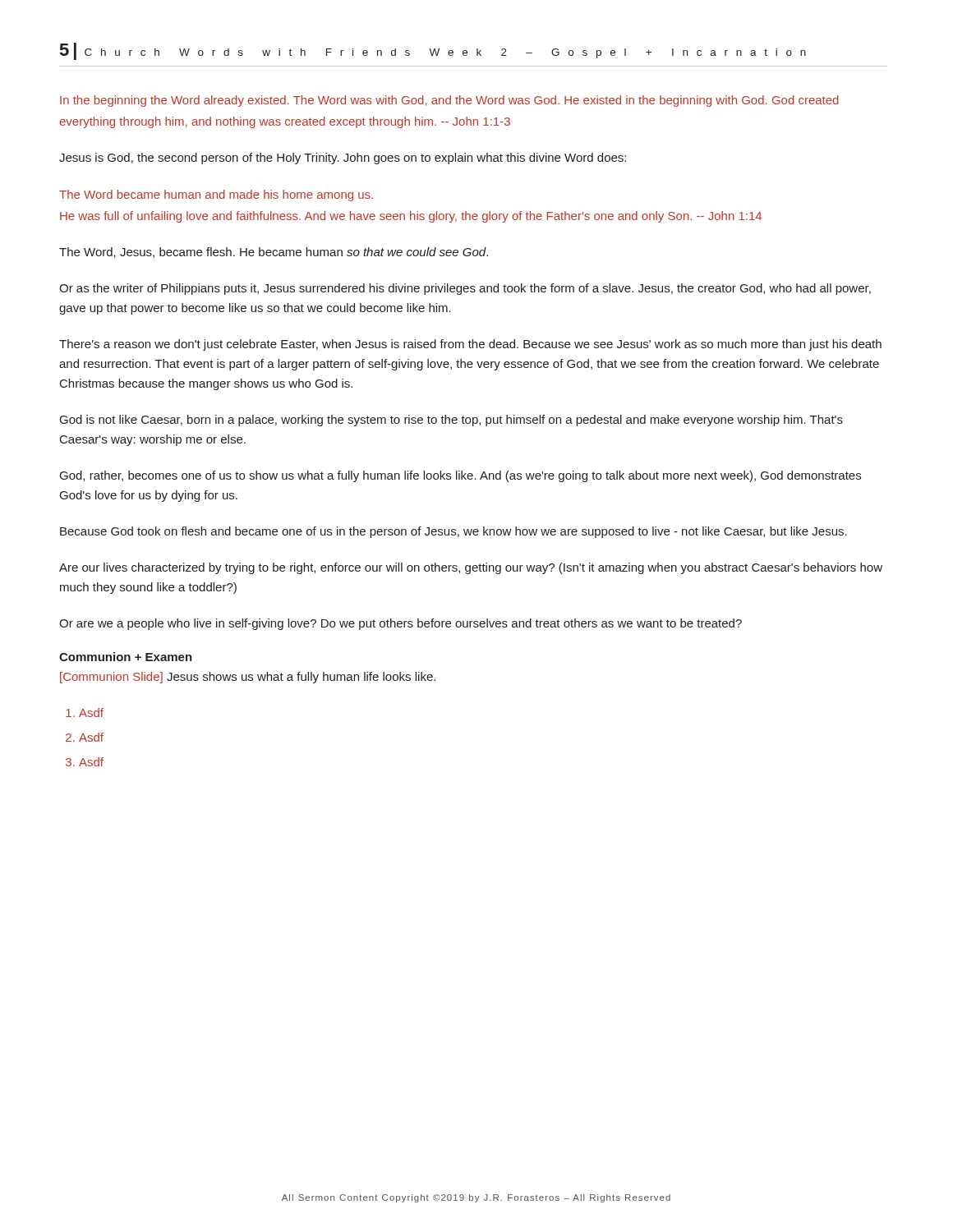The width and height of the screenshot is (953, 1232).
Task: Locate the text block containing "There's a reason we don't"
Action: (471, 363)
